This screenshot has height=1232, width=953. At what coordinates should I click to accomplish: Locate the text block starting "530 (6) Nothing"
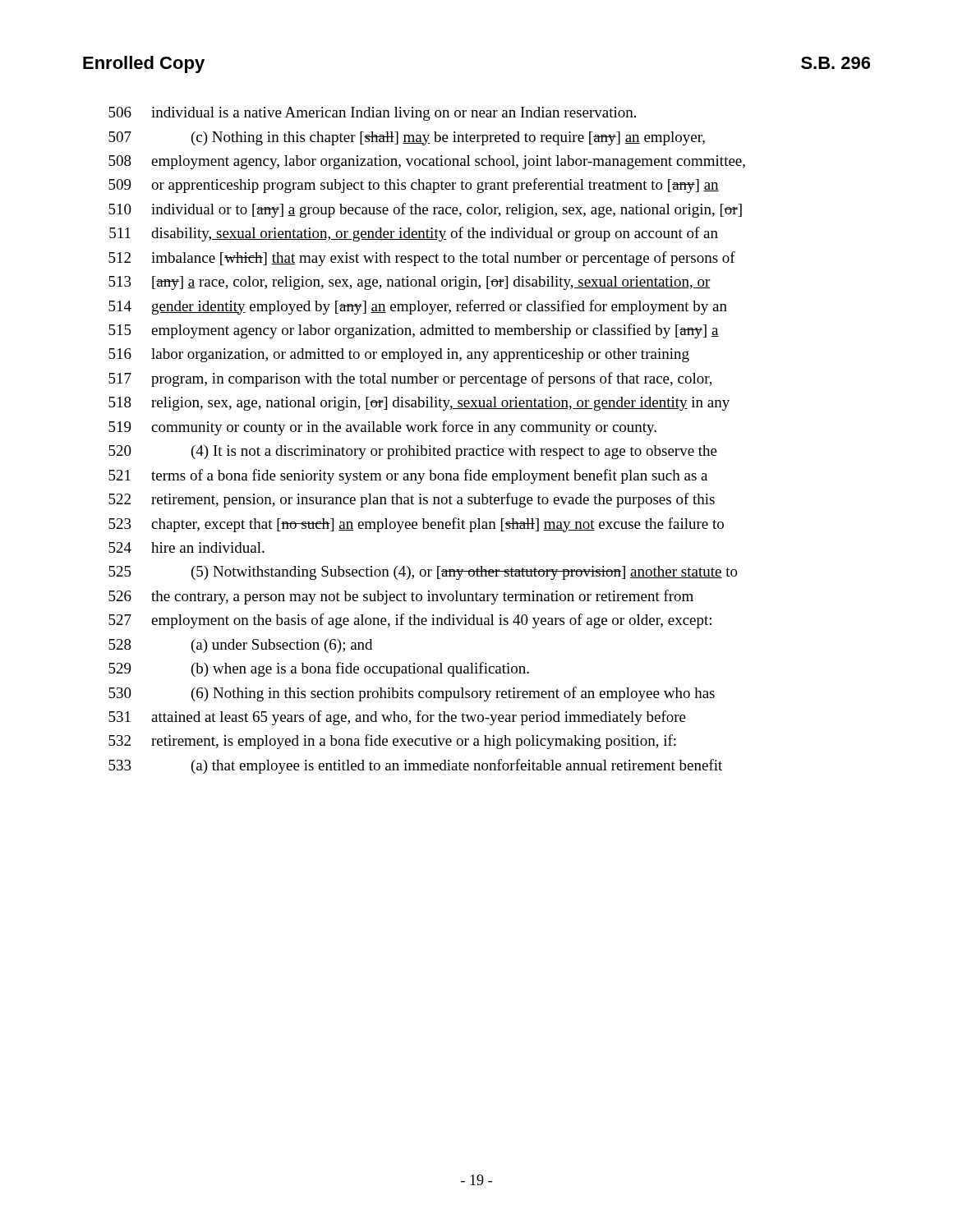pos(476,693)
